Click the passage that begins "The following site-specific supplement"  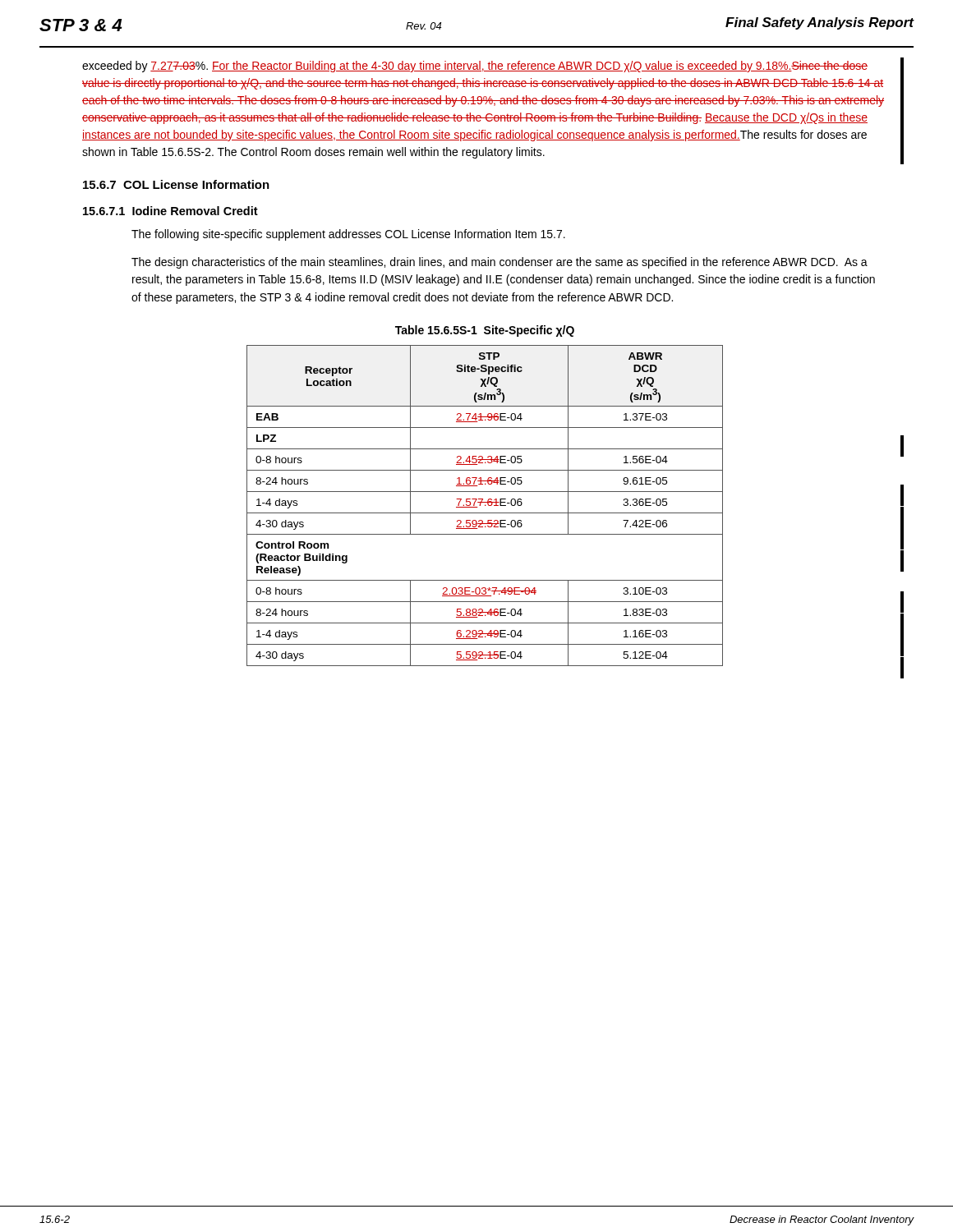tap(349, 234)
